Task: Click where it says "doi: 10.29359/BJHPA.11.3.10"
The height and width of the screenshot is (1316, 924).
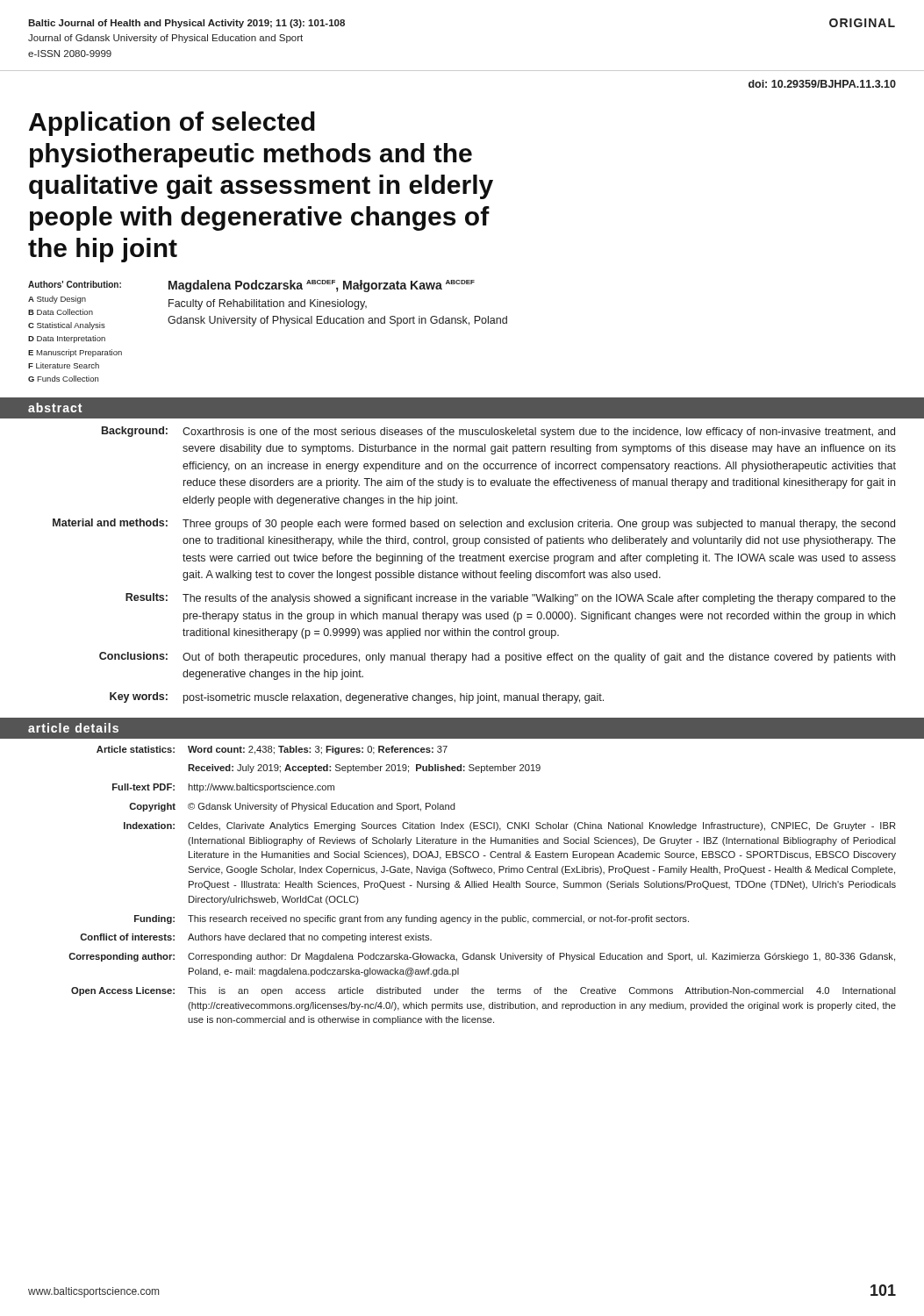Action: click(x=822, y=84)
